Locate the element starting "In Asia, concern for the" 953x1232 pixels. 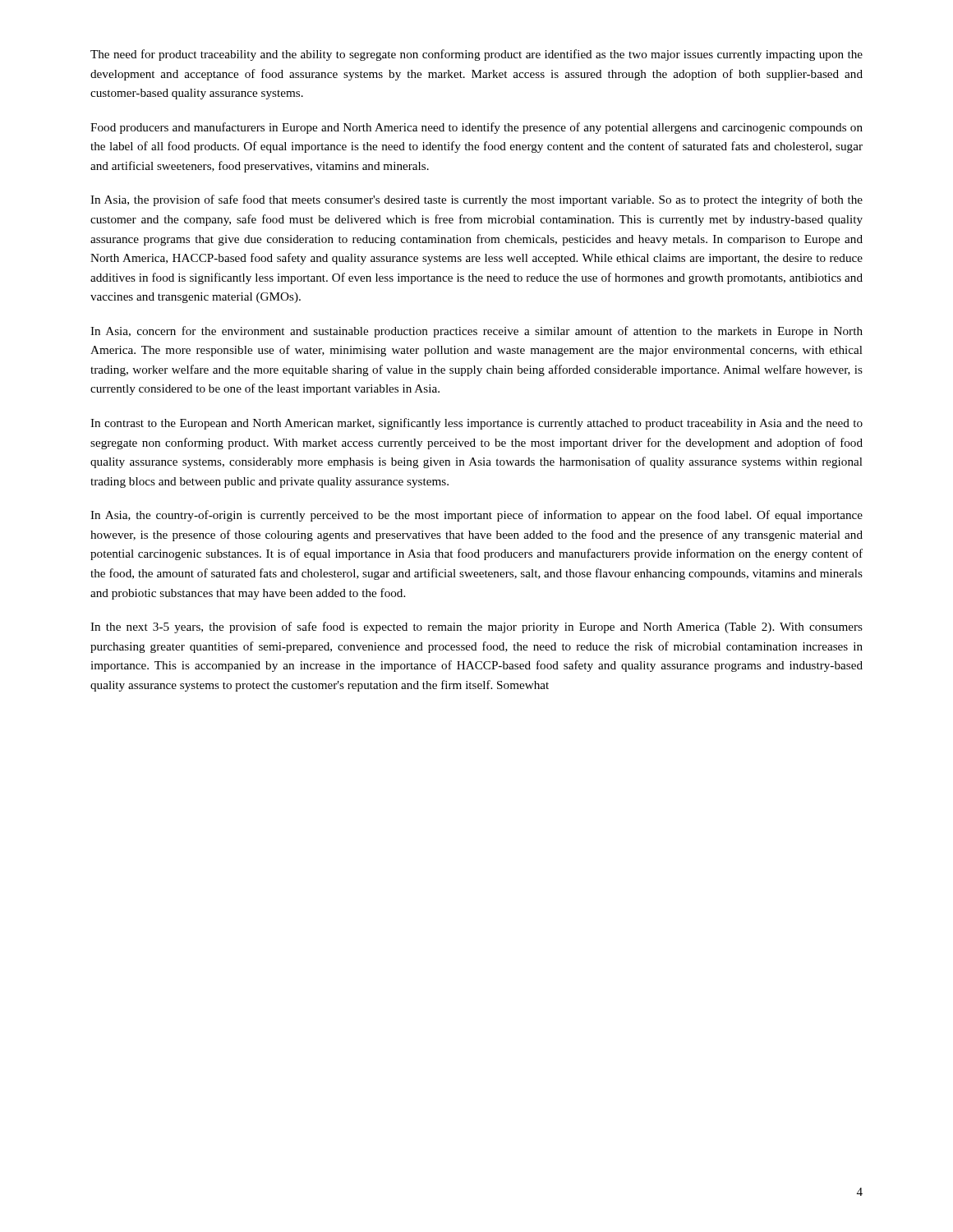[x=476, y=359]
